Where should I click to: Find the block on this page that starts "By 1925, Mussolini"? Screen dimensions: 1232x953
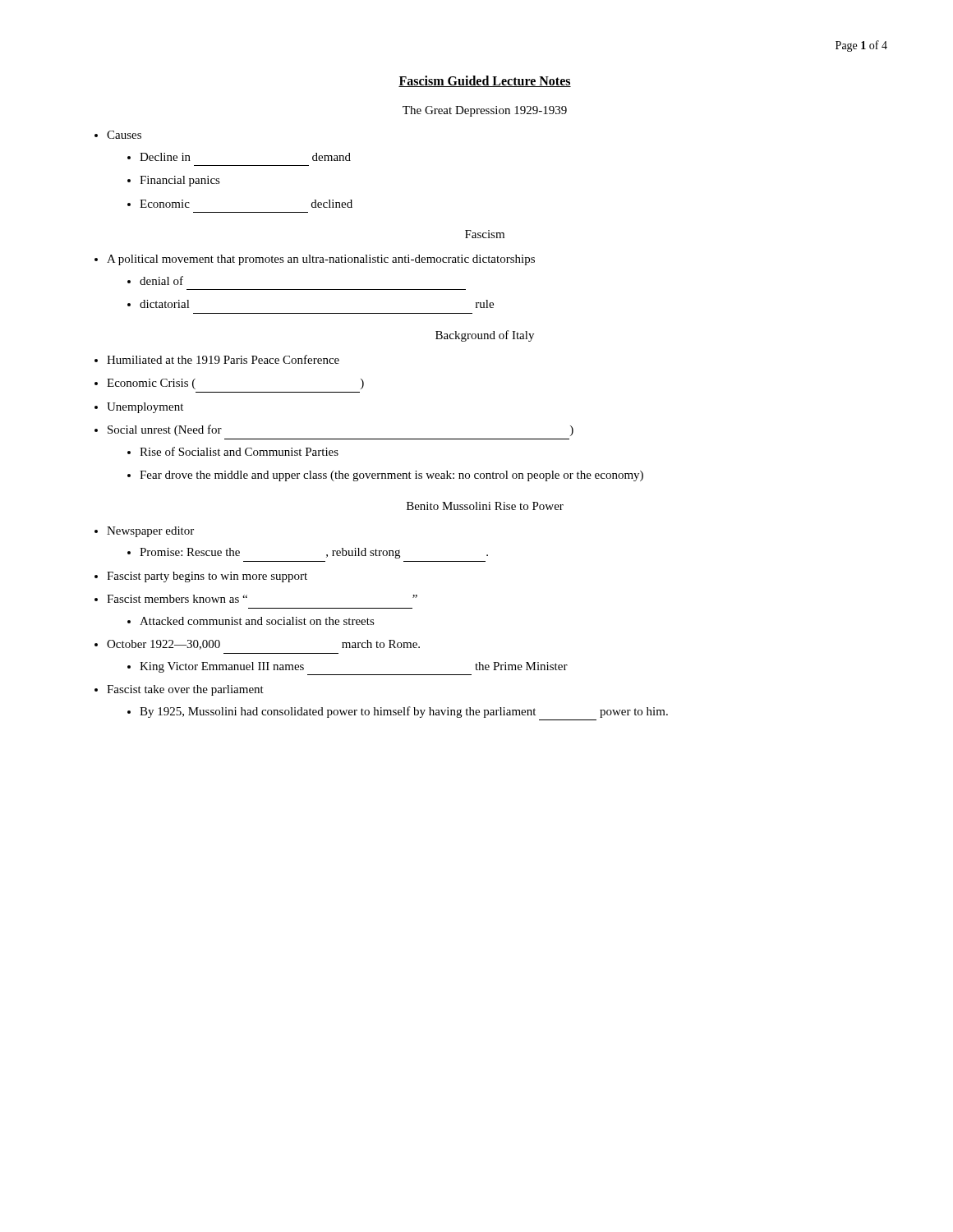404,712
